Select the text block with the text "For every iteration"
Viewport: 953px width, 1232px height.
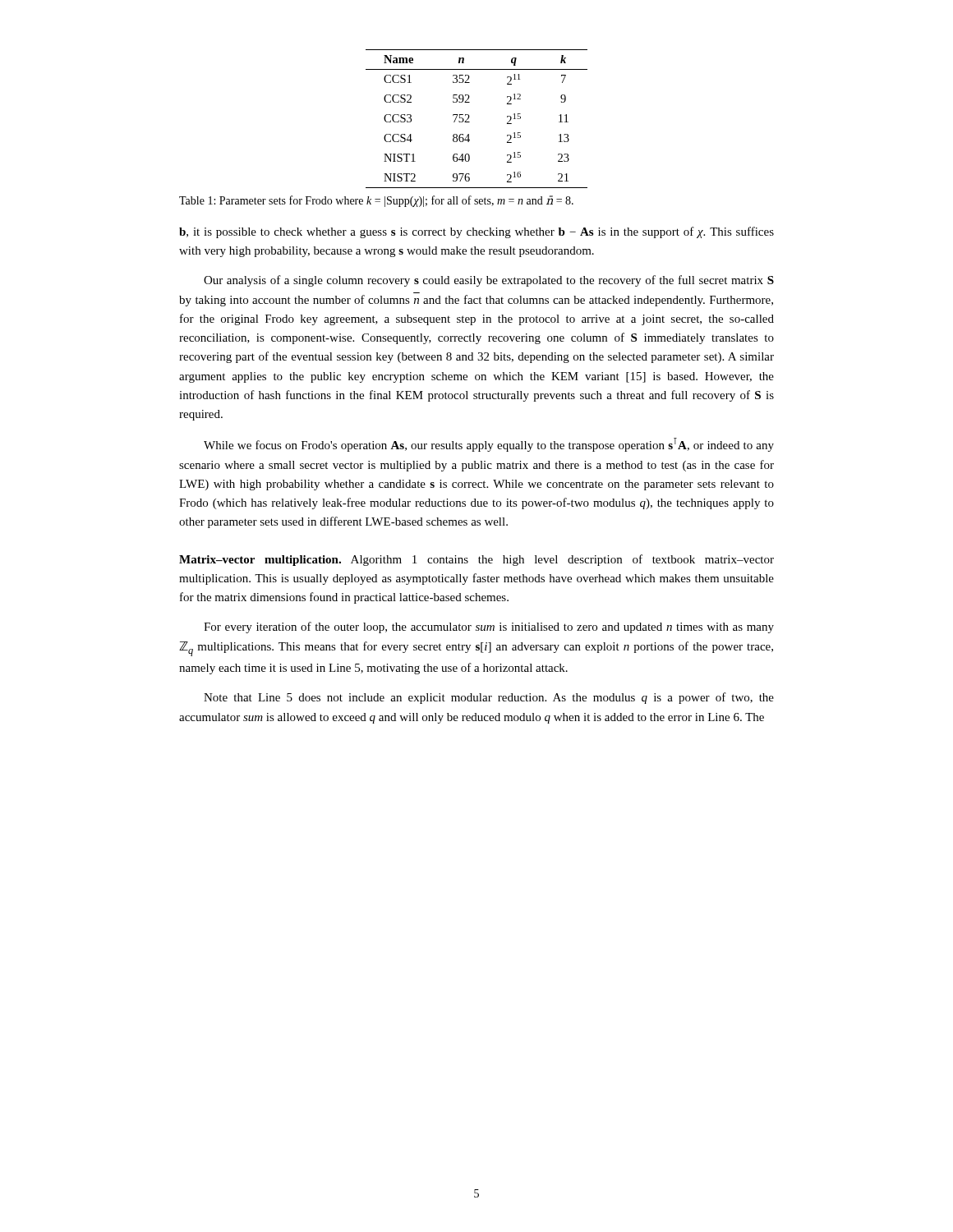(476, 648)
